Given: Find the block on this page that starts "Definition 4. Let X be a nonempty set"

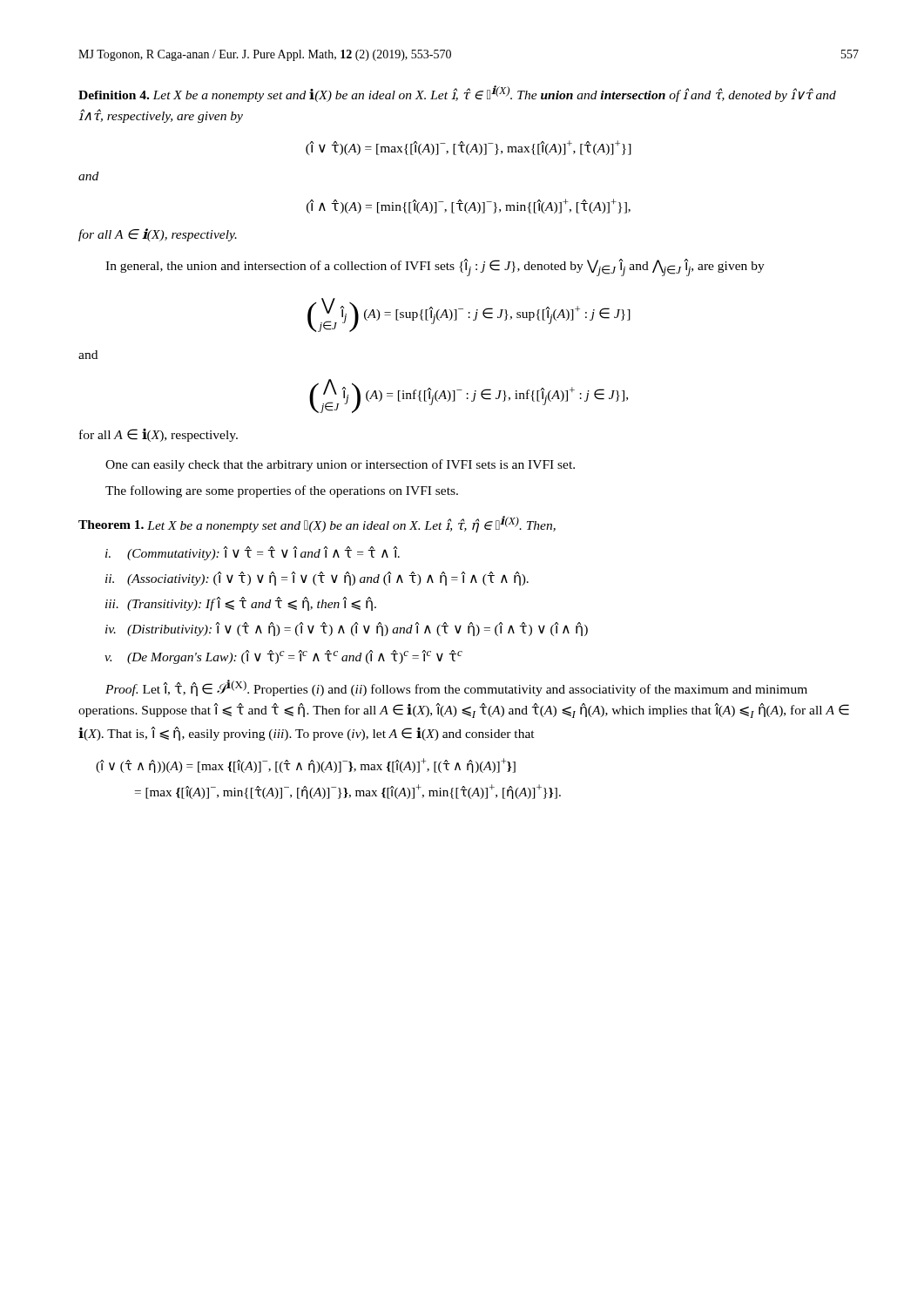Looking at the screenshot, I should coord(469,104).
